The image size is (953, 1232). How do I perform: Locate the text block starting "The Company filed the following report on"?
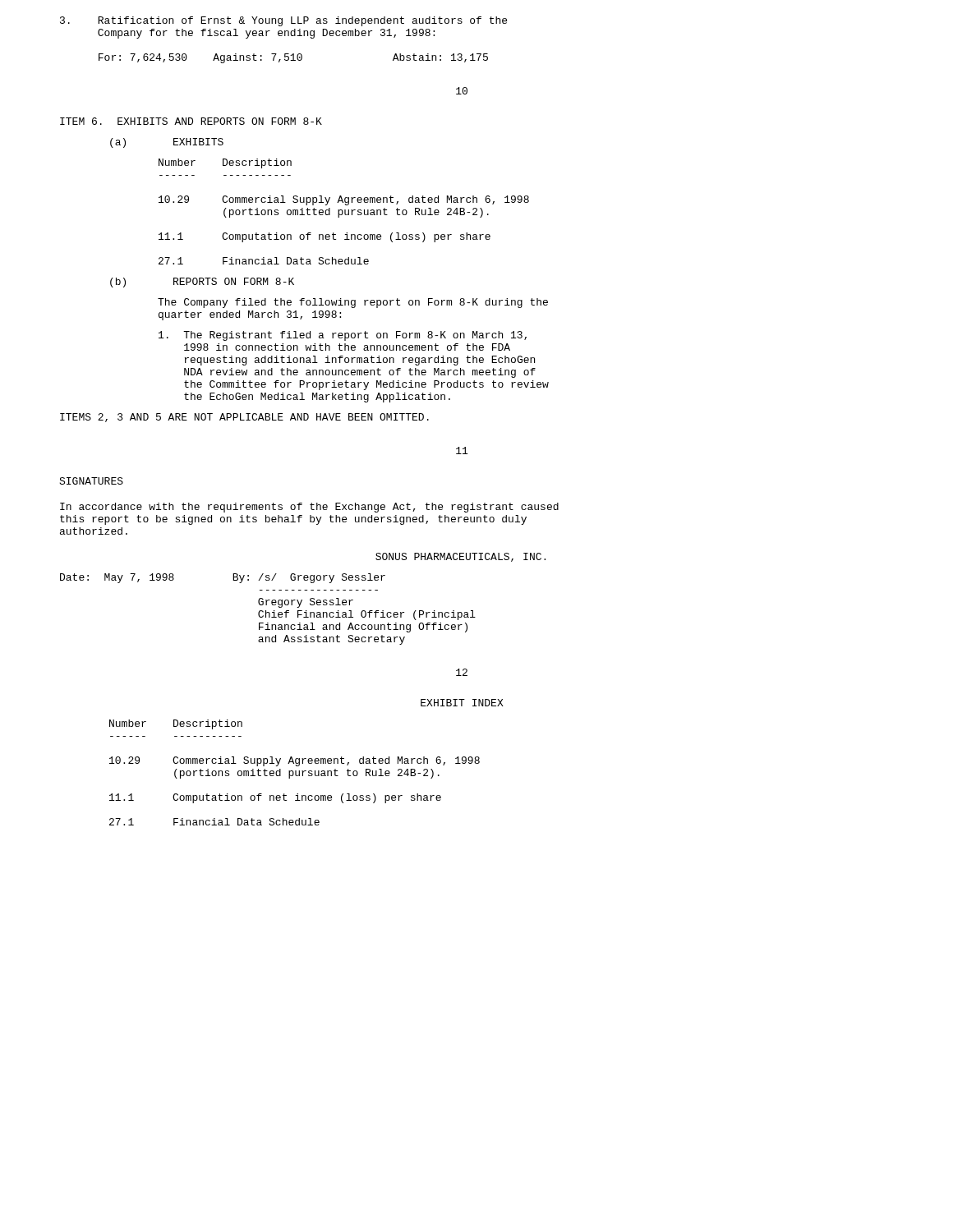[x=511, y=309]
